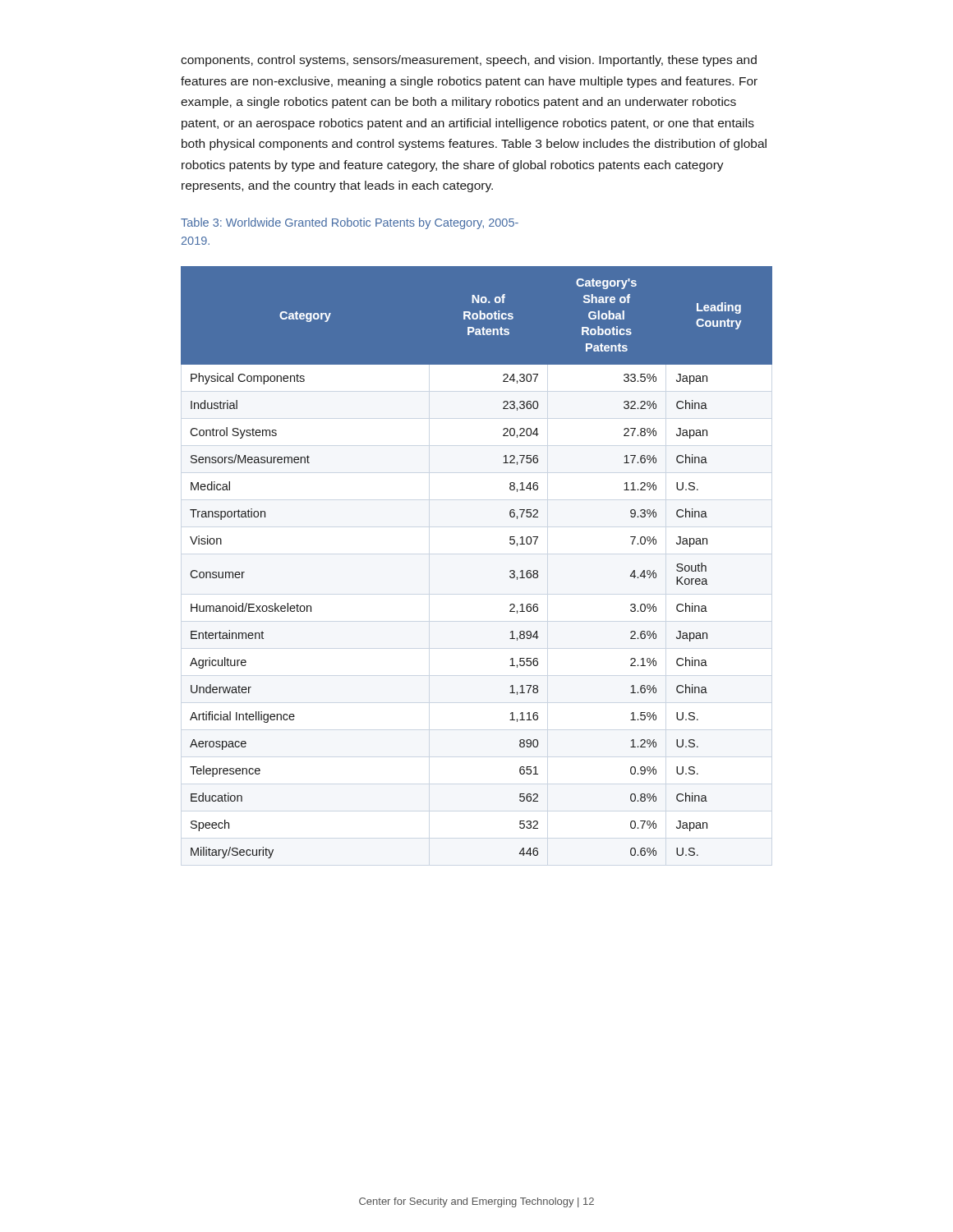The width and height of the screenshot is (953, 1232).
Task: Locate the block of text that opens with "components, control systems, sensors/measurement, speech, and vision. Importantly,"
Action: (x=474, y=123)
